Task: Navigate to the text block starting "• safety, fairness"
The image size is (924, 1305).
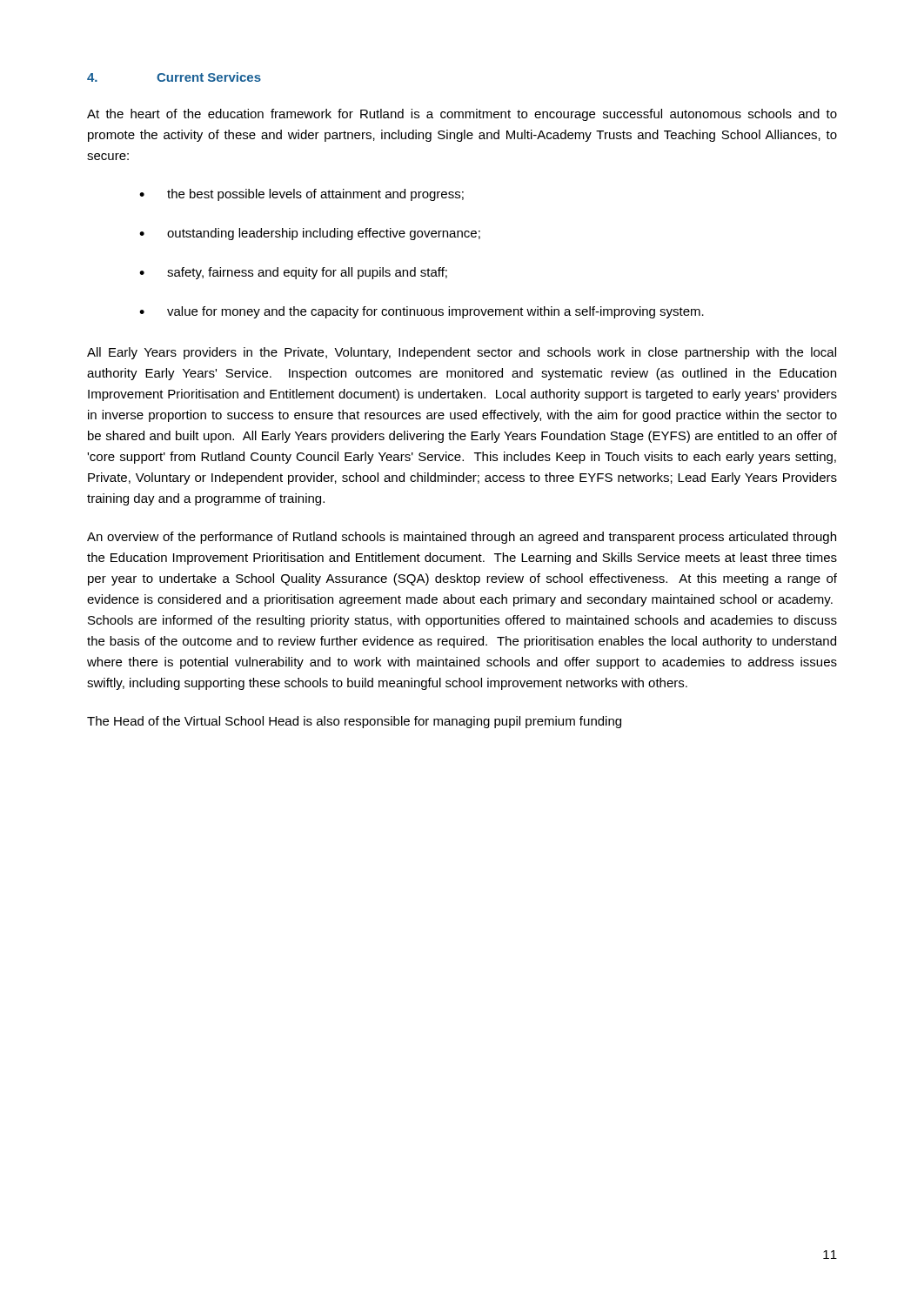Action: click(293, 273)
